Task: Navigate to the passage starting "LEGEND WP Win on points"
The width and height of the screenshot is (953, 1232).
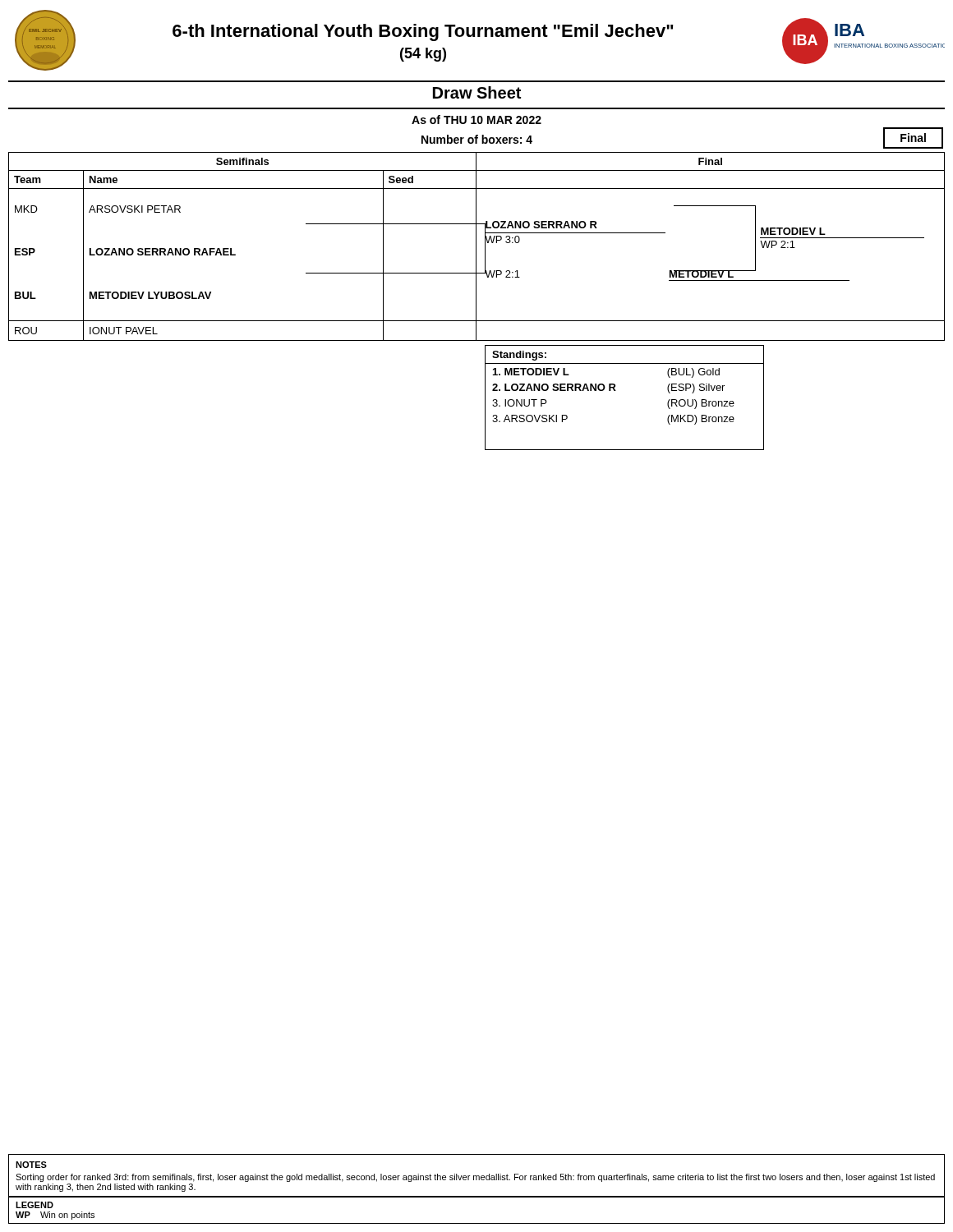Action: click(55, 1210)
